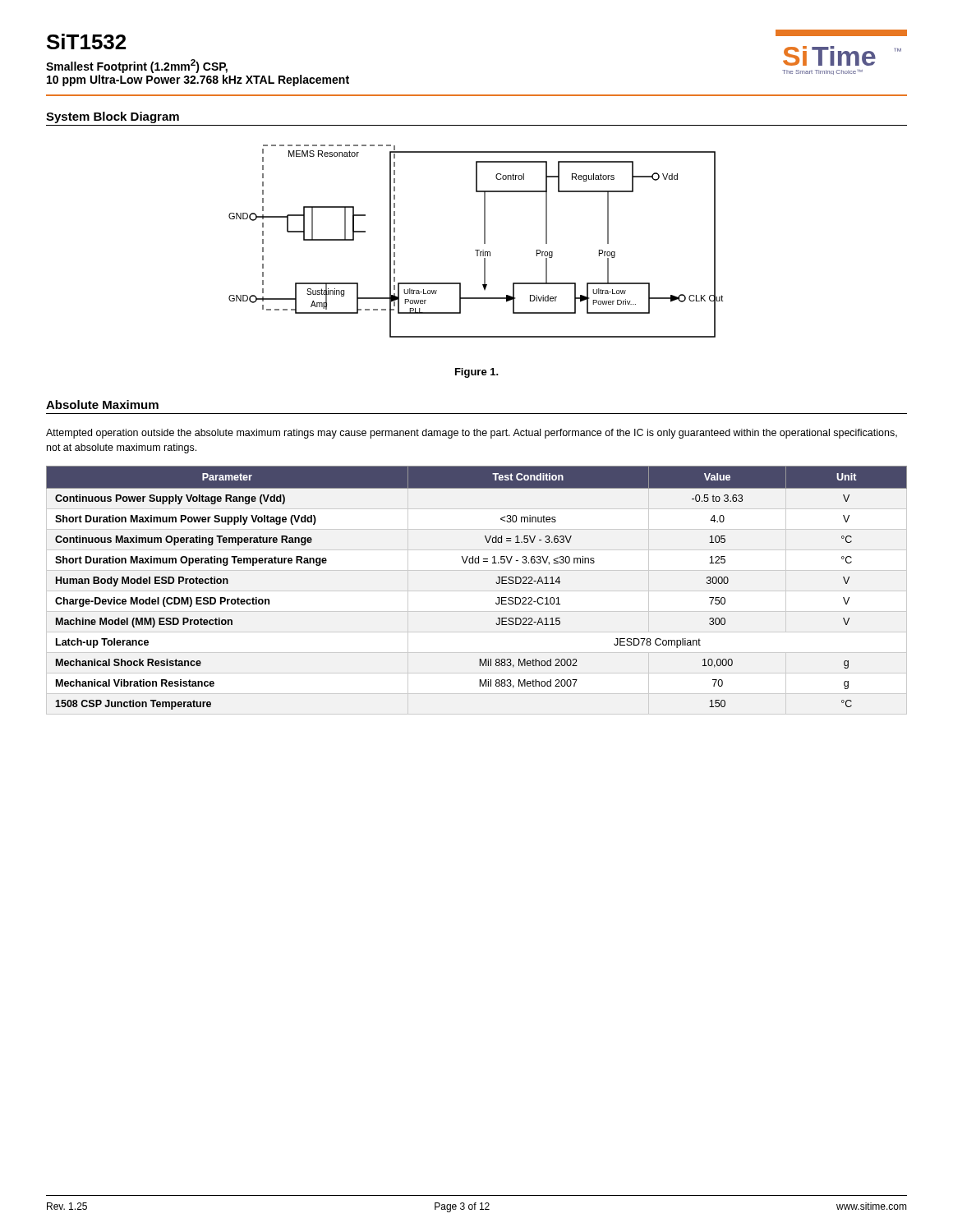This screenshot has height=1232, width=953.
Task: Click the passage that begins "Attempted operation outside the absolute maximum"
Action: tap(472, 440)
